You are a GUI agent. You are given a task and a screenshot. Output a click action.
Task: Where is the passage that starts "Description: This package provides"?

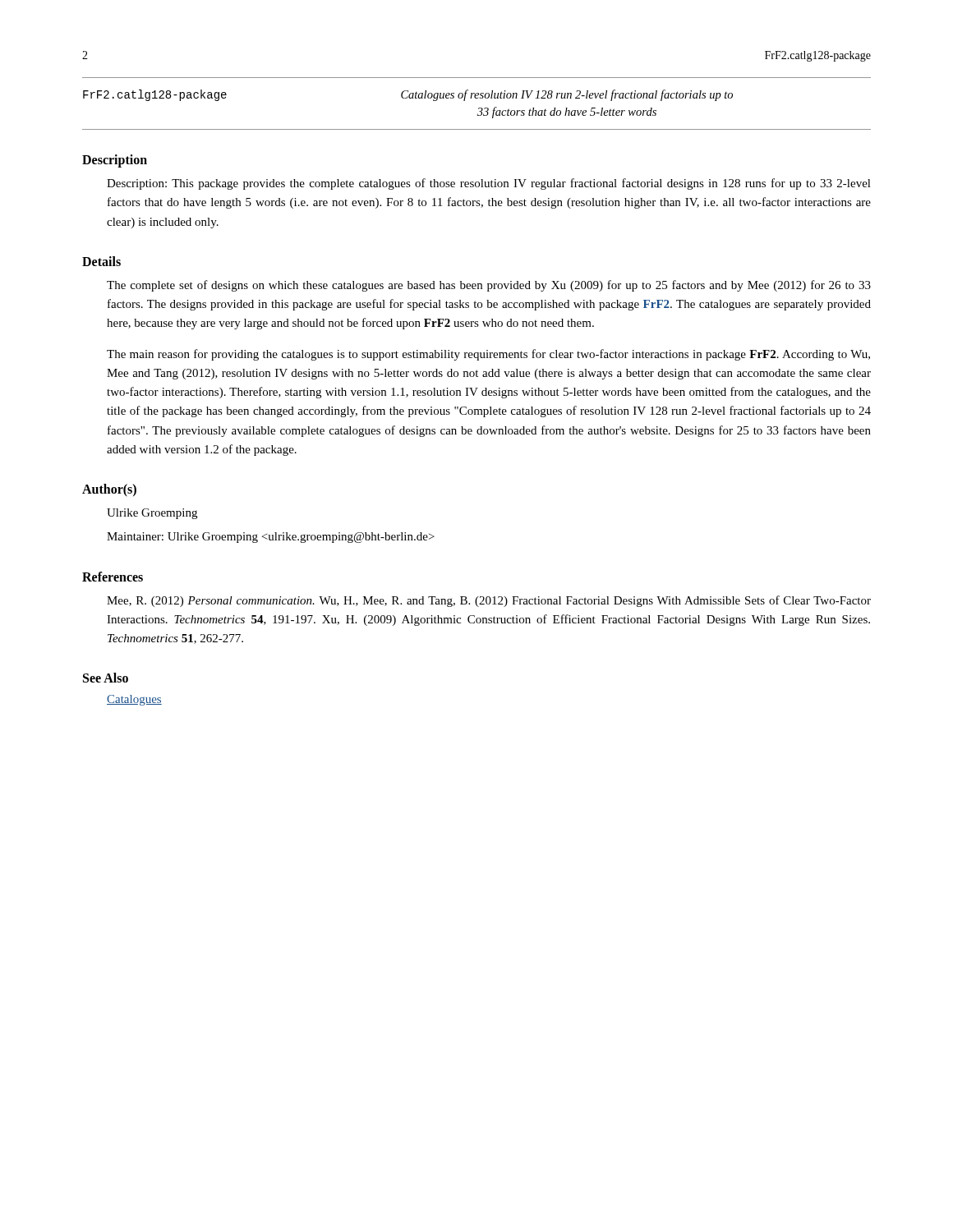click(x=489, y=202)
